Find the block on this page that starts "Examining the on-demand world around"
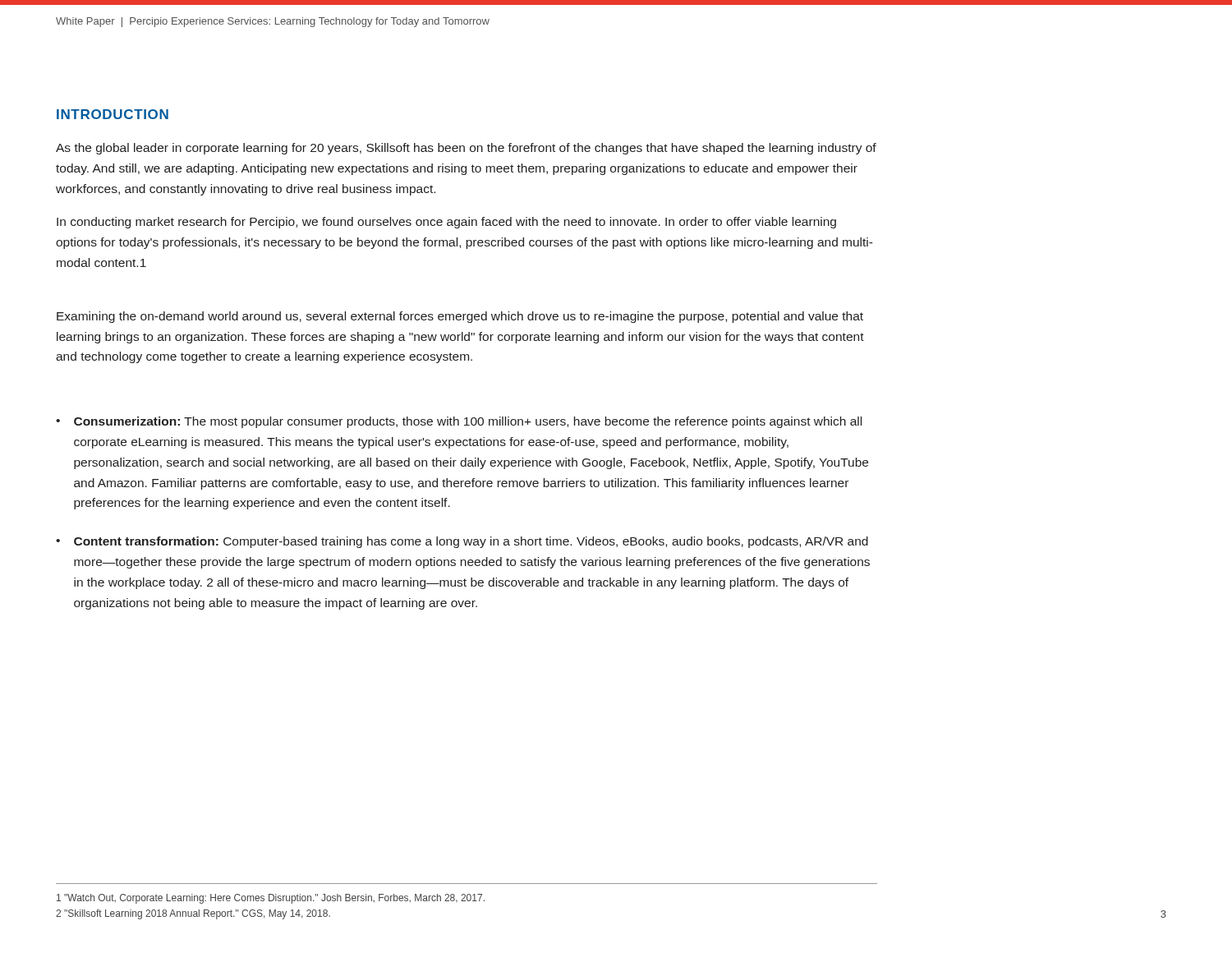Viewport: 1232px width, 953px height. coord(460,336)
